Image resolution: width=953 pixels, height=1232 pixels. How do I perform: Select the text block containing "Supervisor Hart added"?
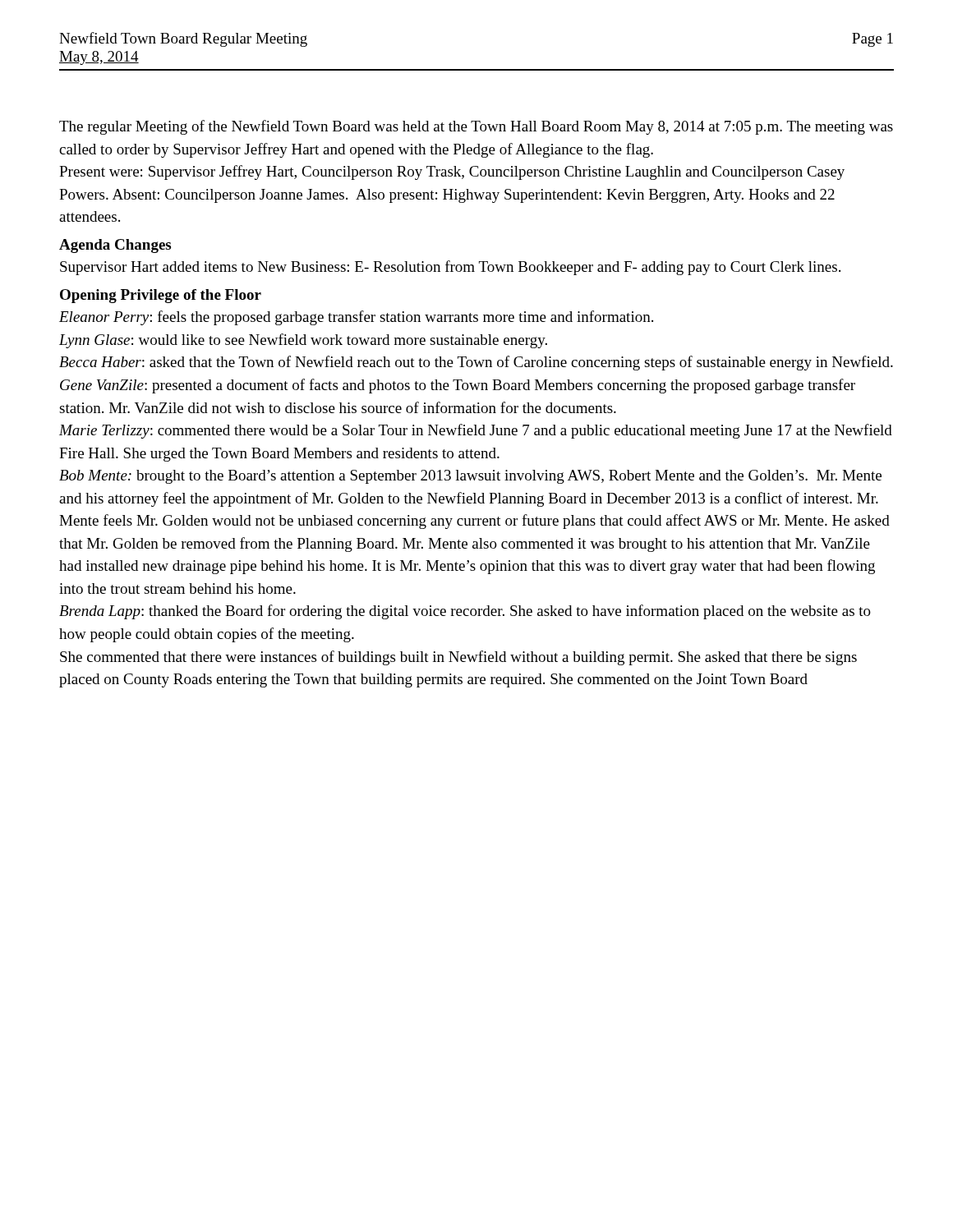[x=476, y=267]
